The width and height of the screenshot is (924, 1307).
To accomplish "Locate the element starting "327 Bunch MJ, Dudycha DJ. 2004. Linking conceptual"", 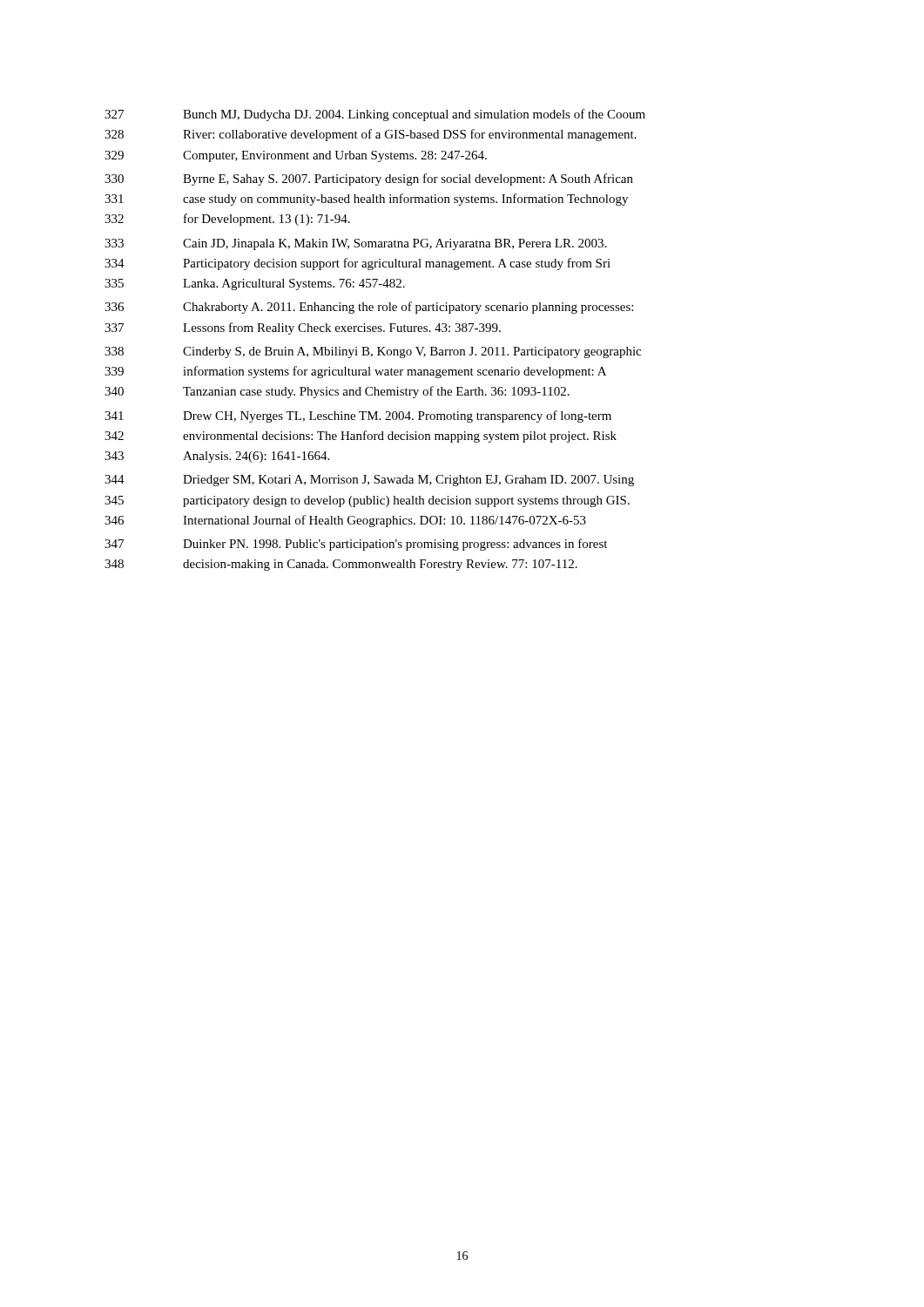I will click(x=471, y=115).
